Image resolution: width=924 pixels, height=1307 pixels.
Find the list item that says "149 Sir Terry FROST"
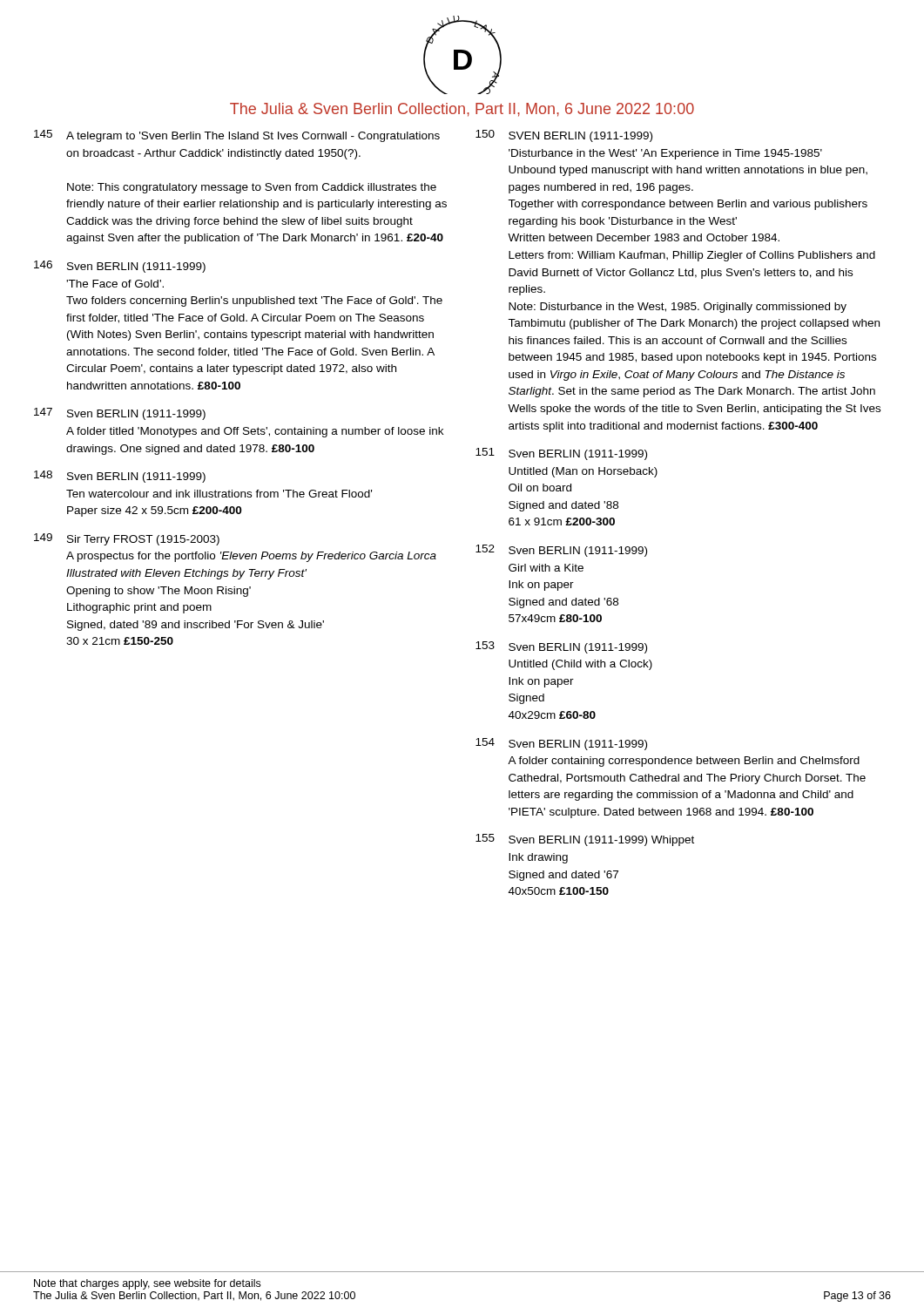point(241,590)
